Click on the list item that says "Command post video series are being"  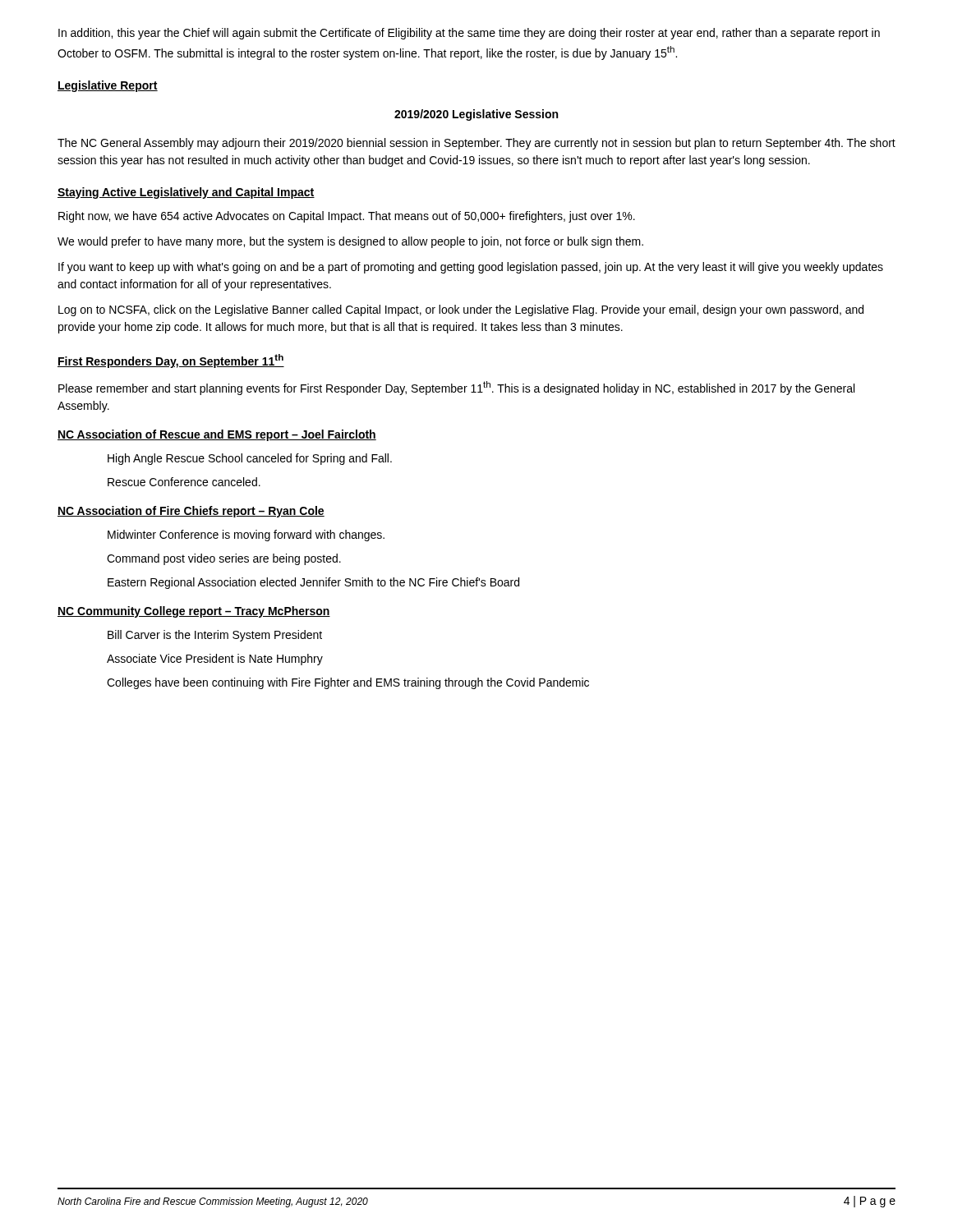[224, 558]
